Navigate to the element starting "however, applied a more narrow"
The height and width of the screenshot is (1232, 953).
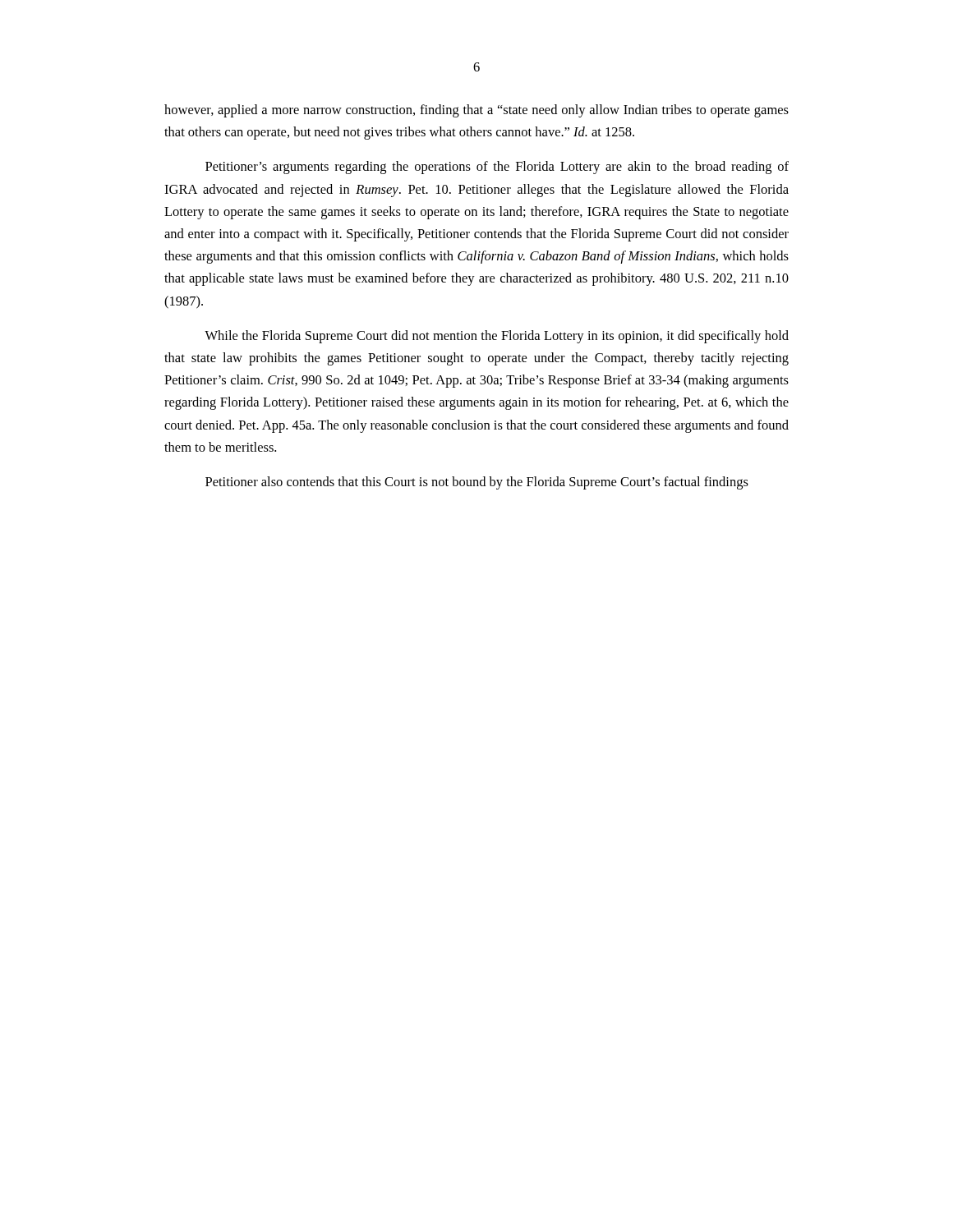[x=476, y=121]
